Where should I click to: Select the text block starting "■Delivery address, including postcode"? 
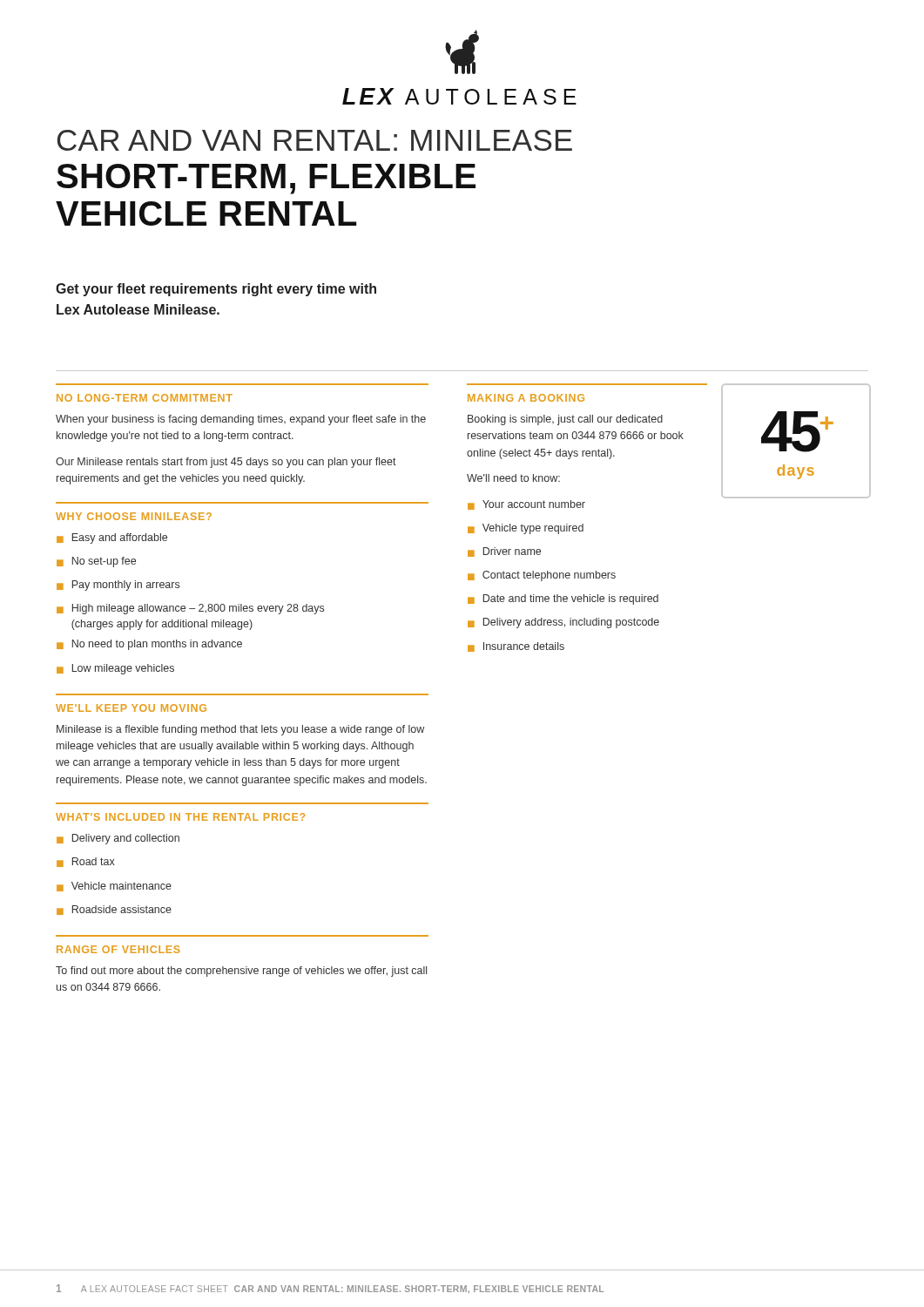(563, 624)
